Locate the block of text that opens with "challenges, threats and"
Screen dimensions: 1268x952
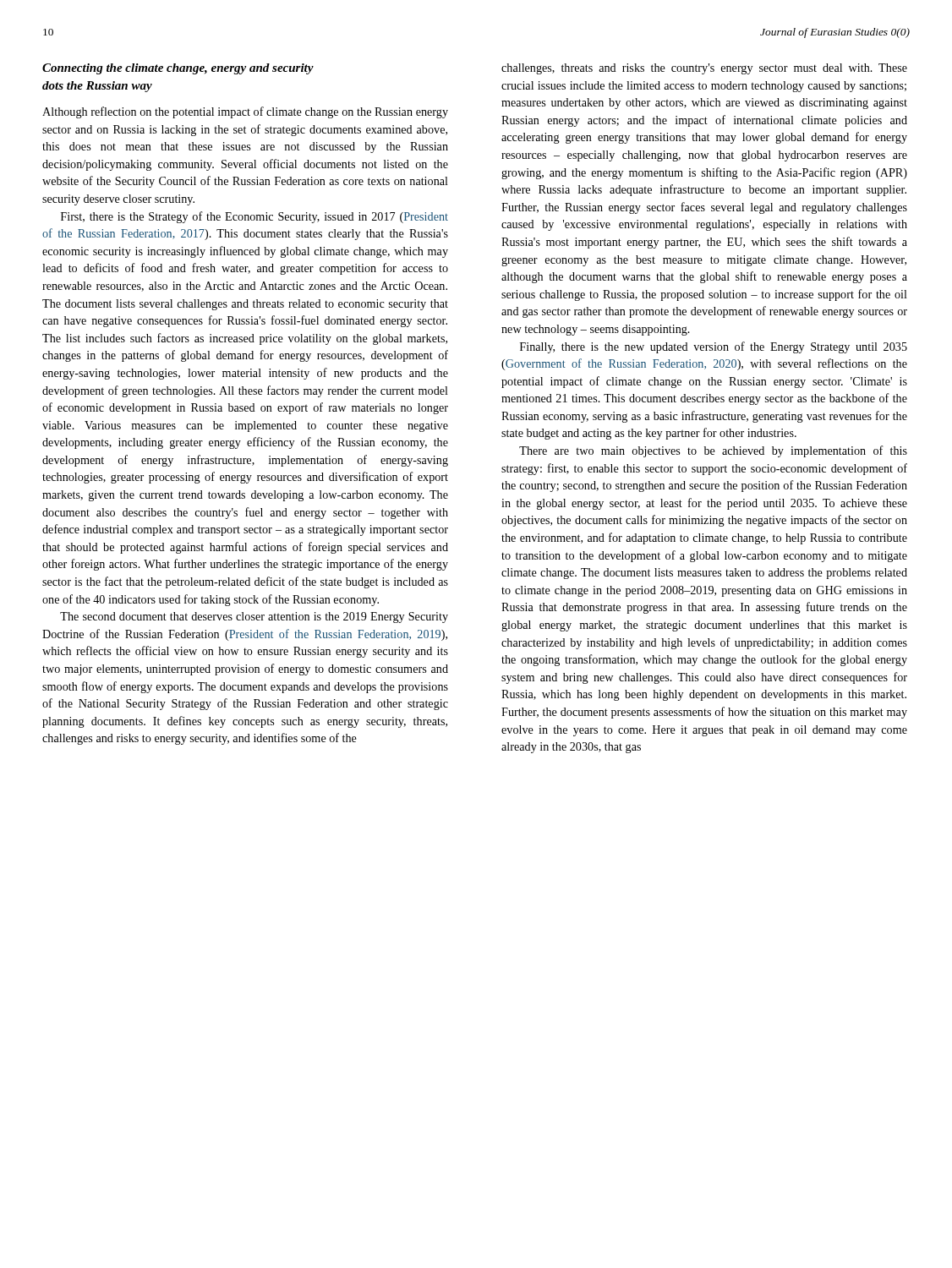point(704,407)
